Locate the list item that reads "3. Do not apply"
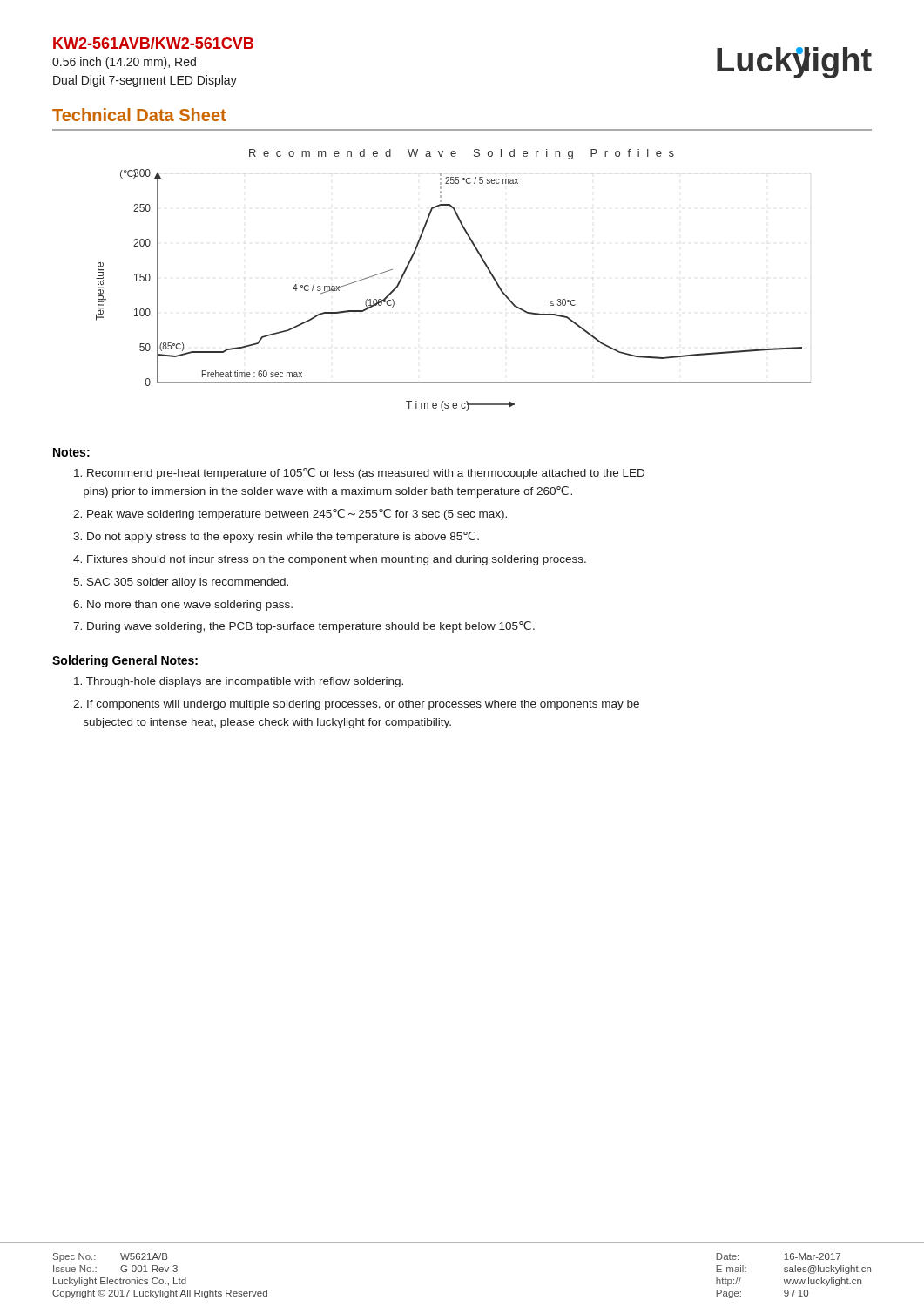 277,536
